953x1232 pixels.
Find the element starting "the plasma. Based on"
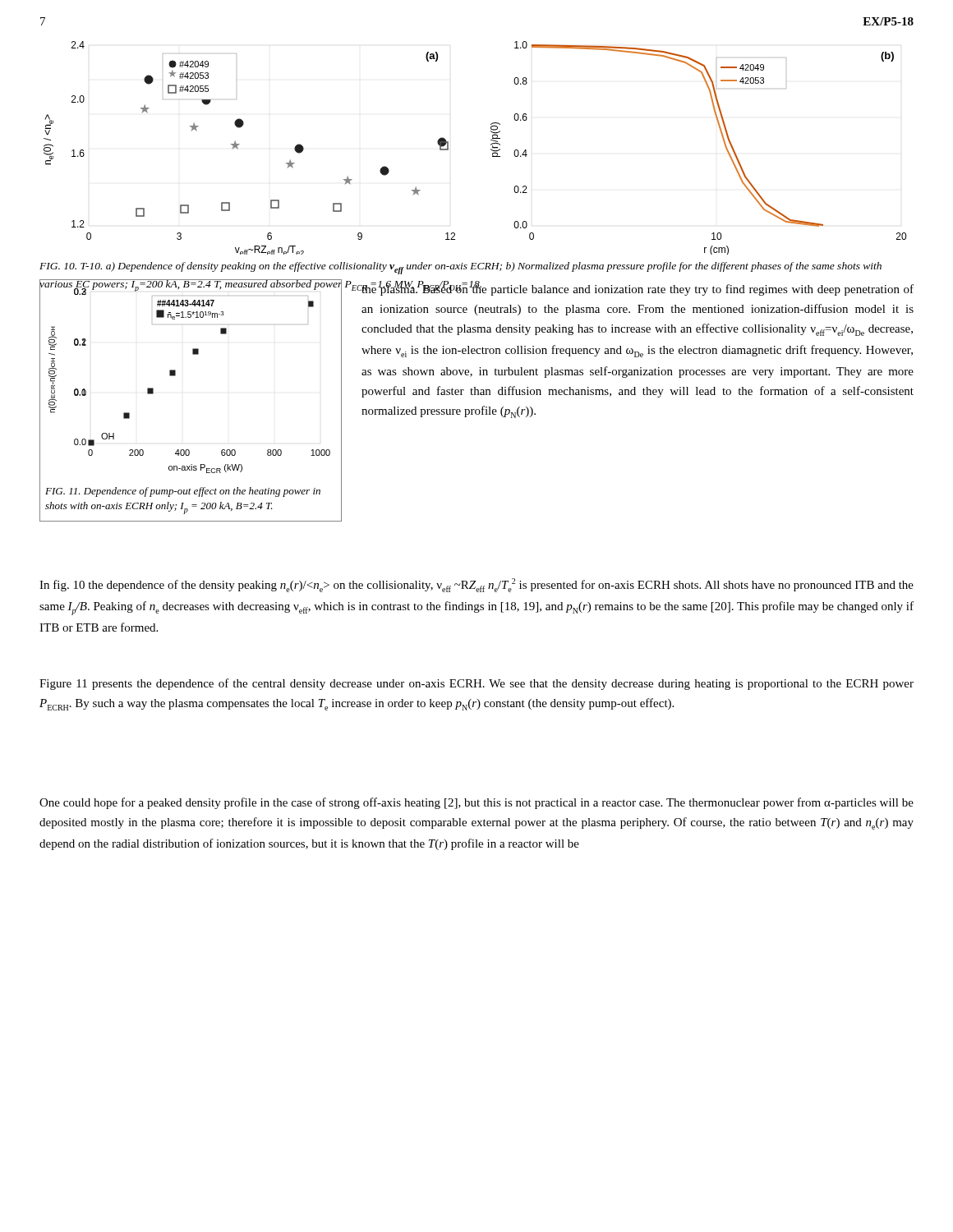(x=638, y=351)
